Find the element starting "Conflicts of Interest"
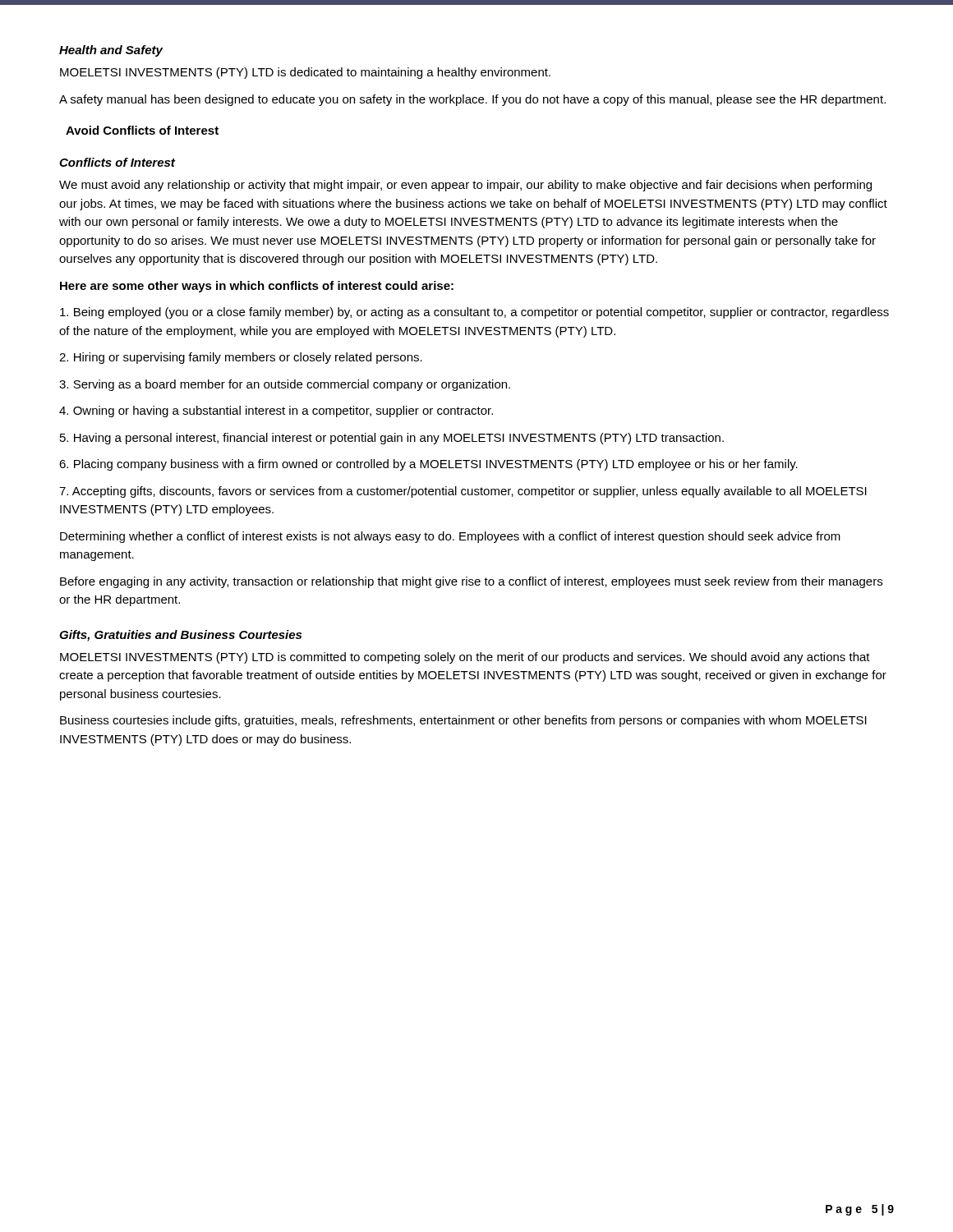The width and height of the screenshot is (953, 1232). (117, 162)
